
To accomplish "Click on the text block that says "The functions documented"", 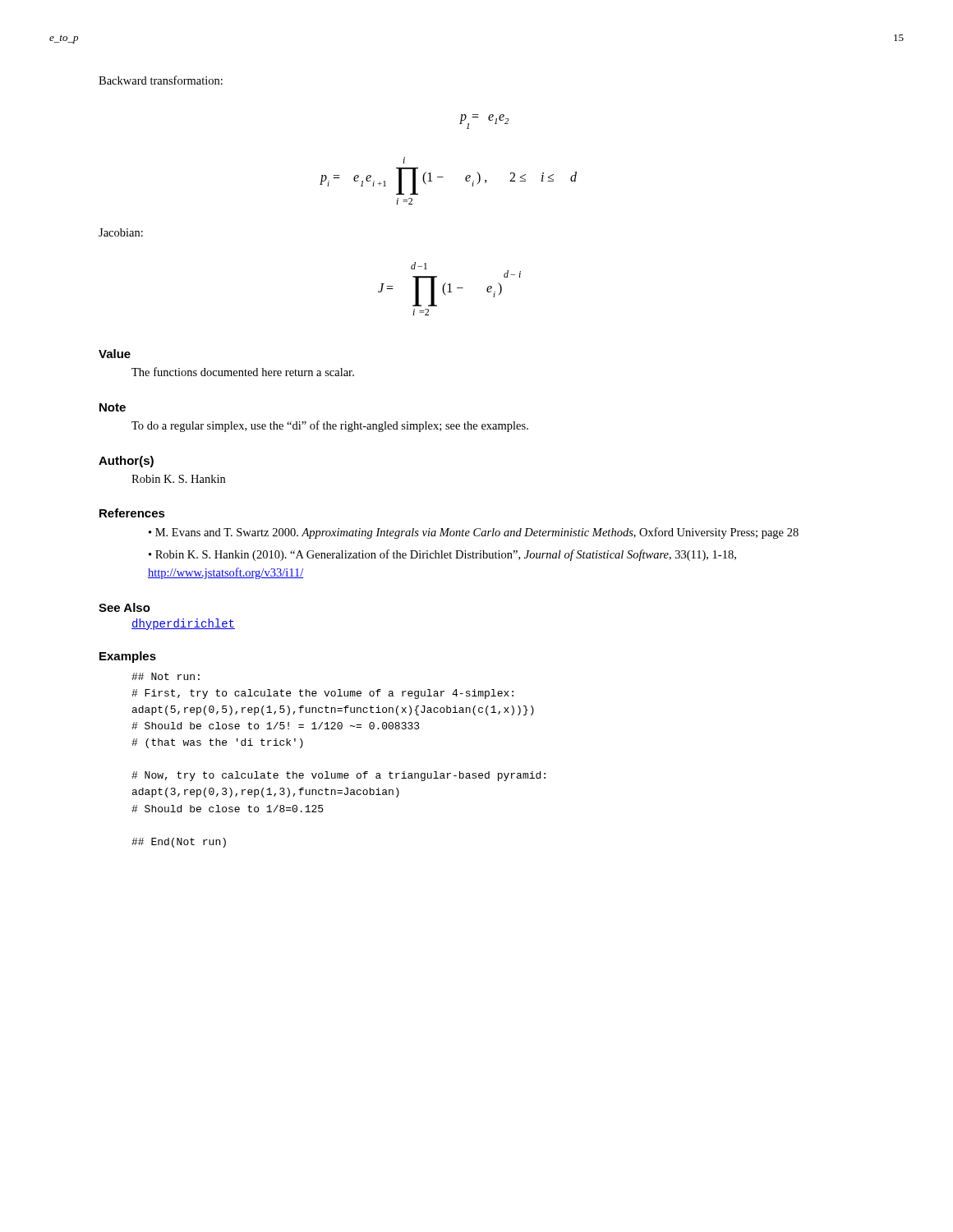I will coord(243,372).
